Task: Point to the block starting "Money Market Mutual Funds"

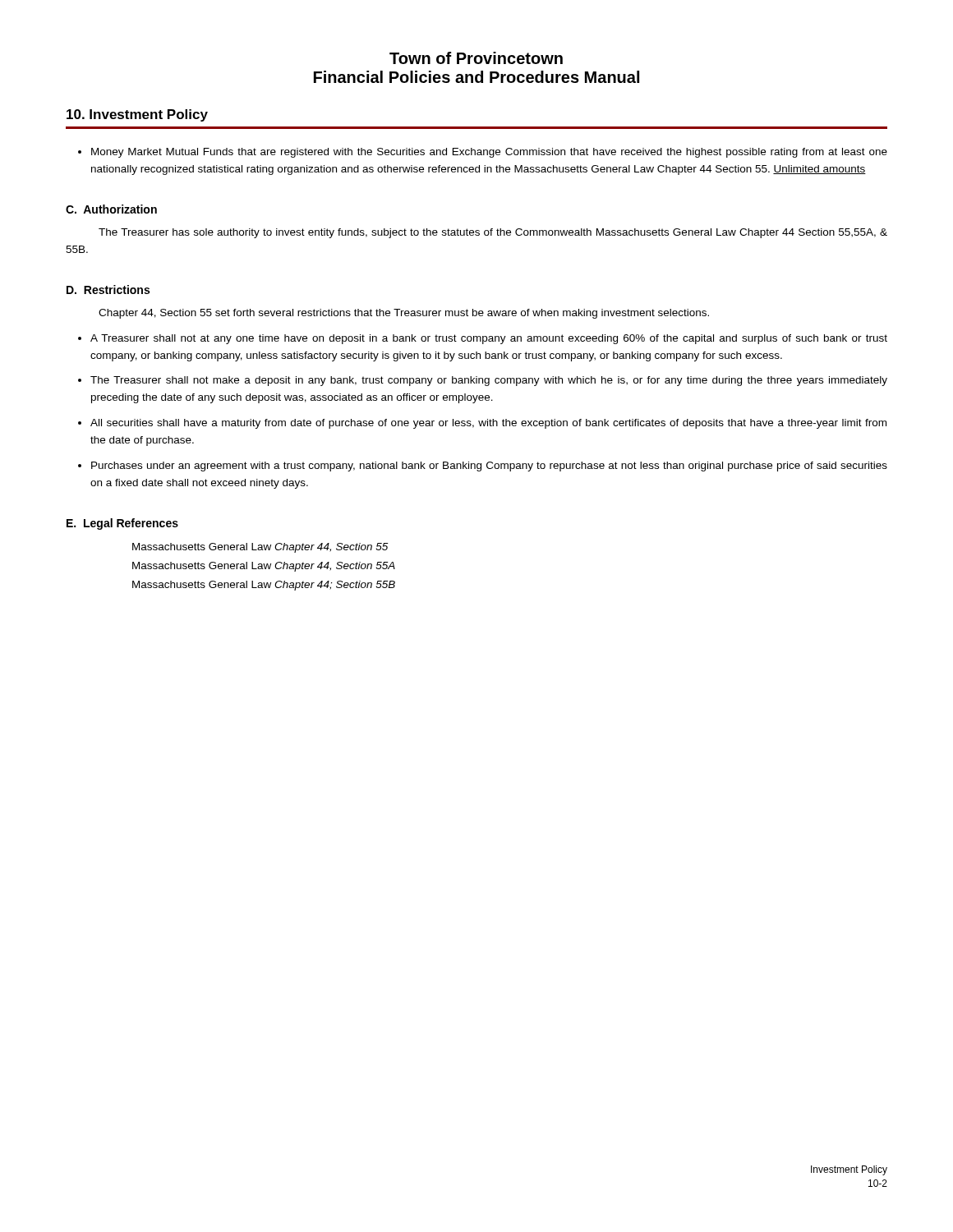Action: (489, 160)
